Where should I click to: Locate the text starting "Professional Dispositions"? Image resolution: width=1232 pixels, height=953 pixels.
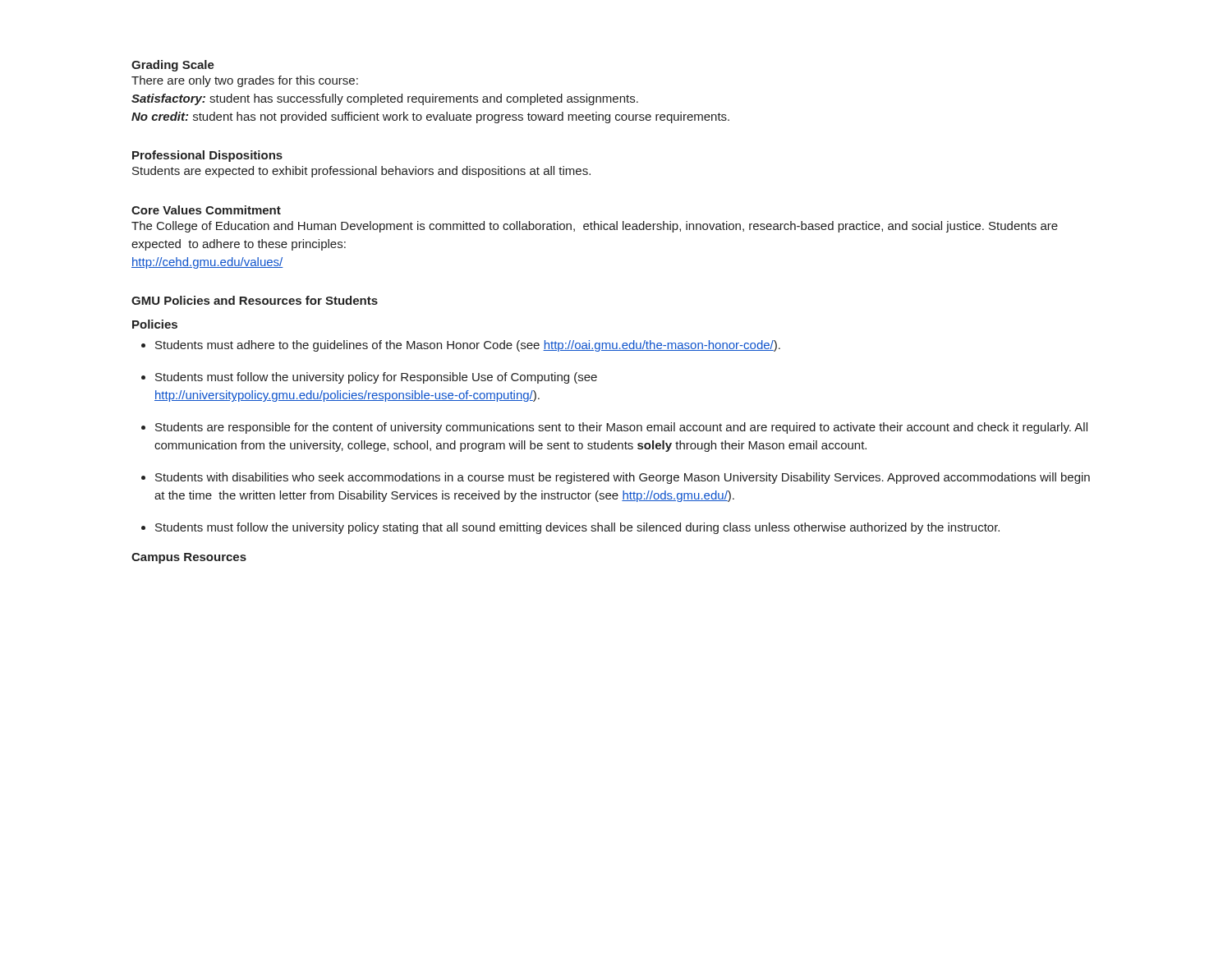[207, 155]
